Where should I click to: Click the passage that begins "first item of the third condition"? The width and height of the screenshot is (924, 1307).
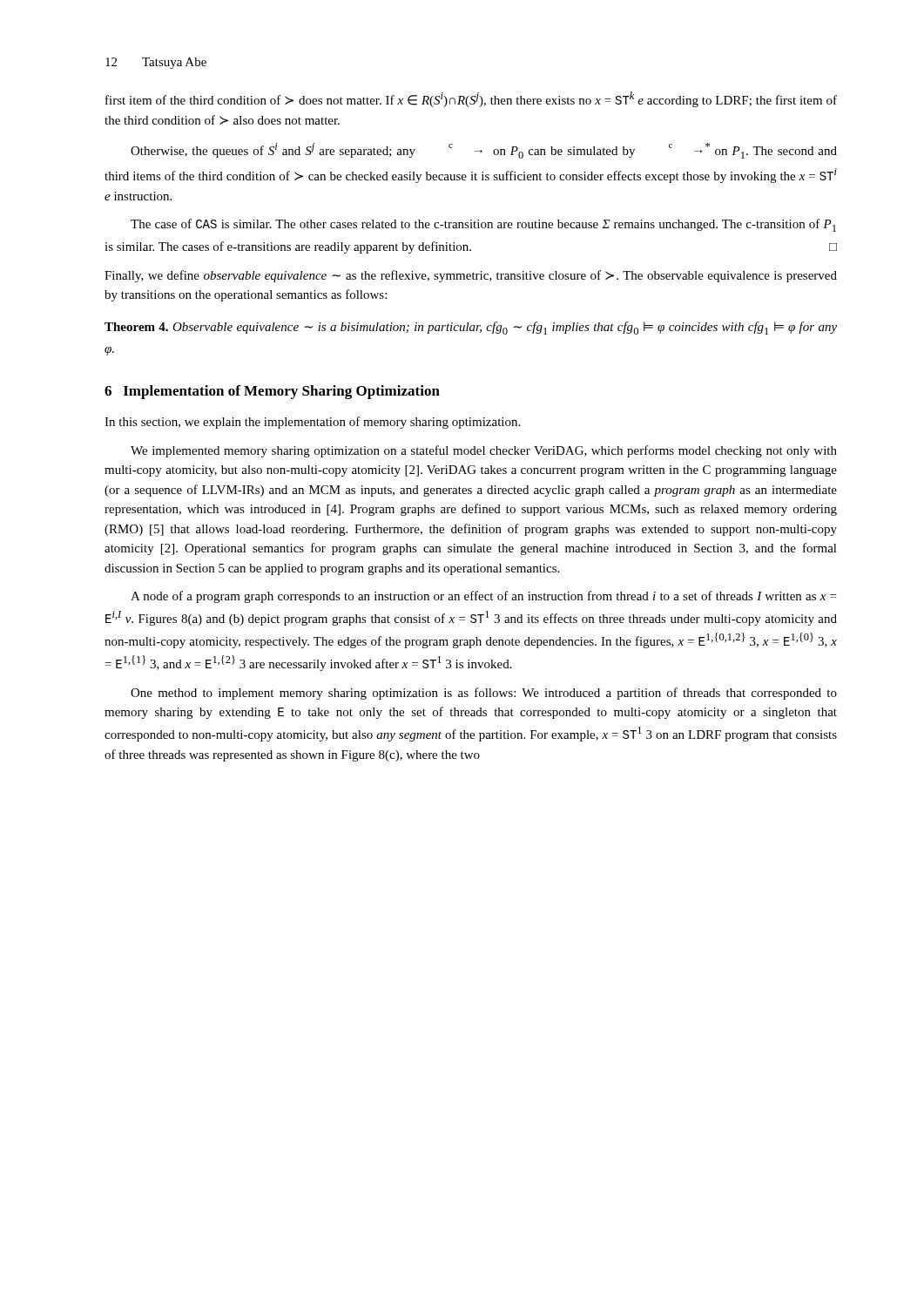pos(471,99)
